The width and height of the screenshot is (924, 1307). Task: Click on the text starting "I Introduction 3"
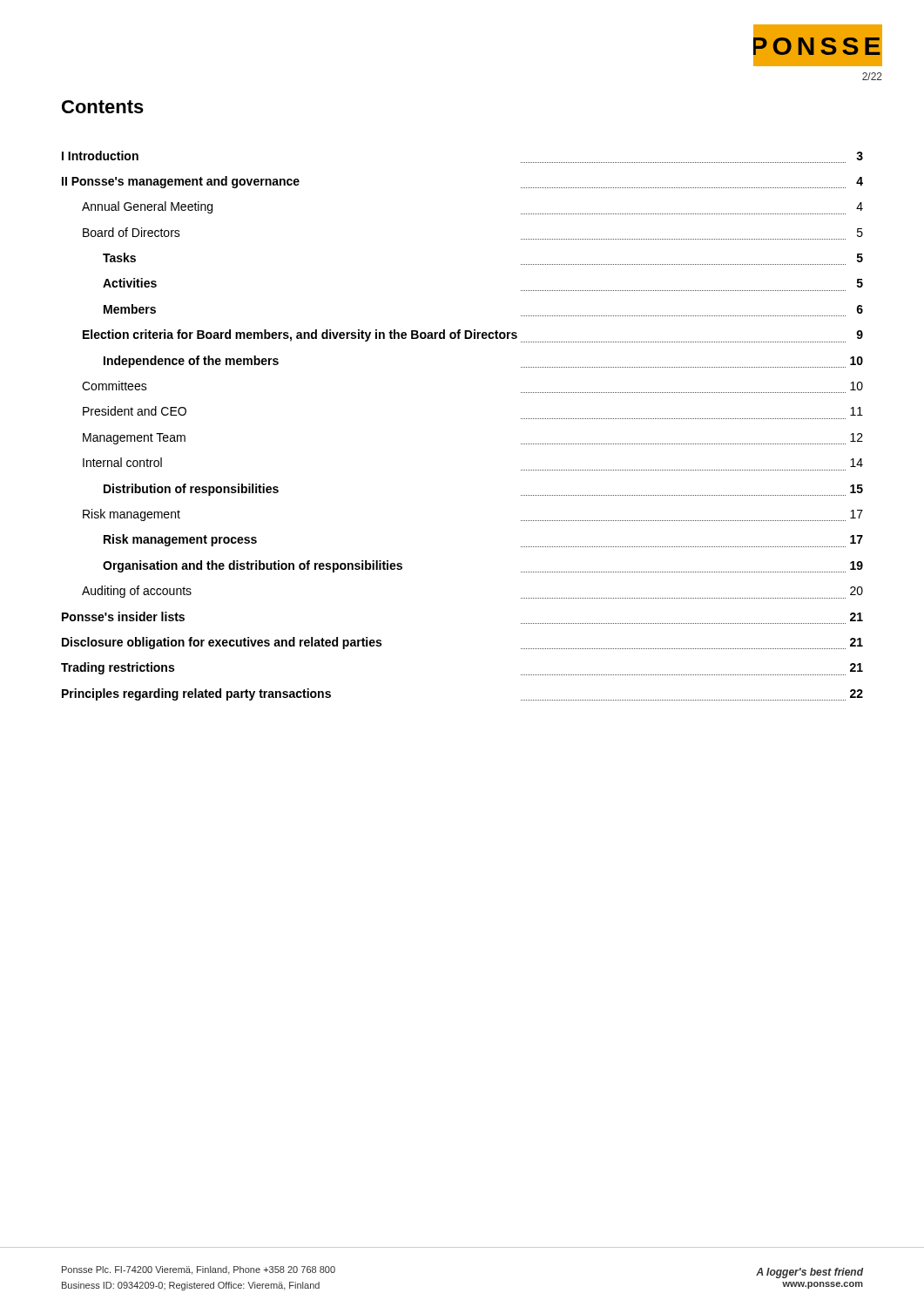(105, 156)
